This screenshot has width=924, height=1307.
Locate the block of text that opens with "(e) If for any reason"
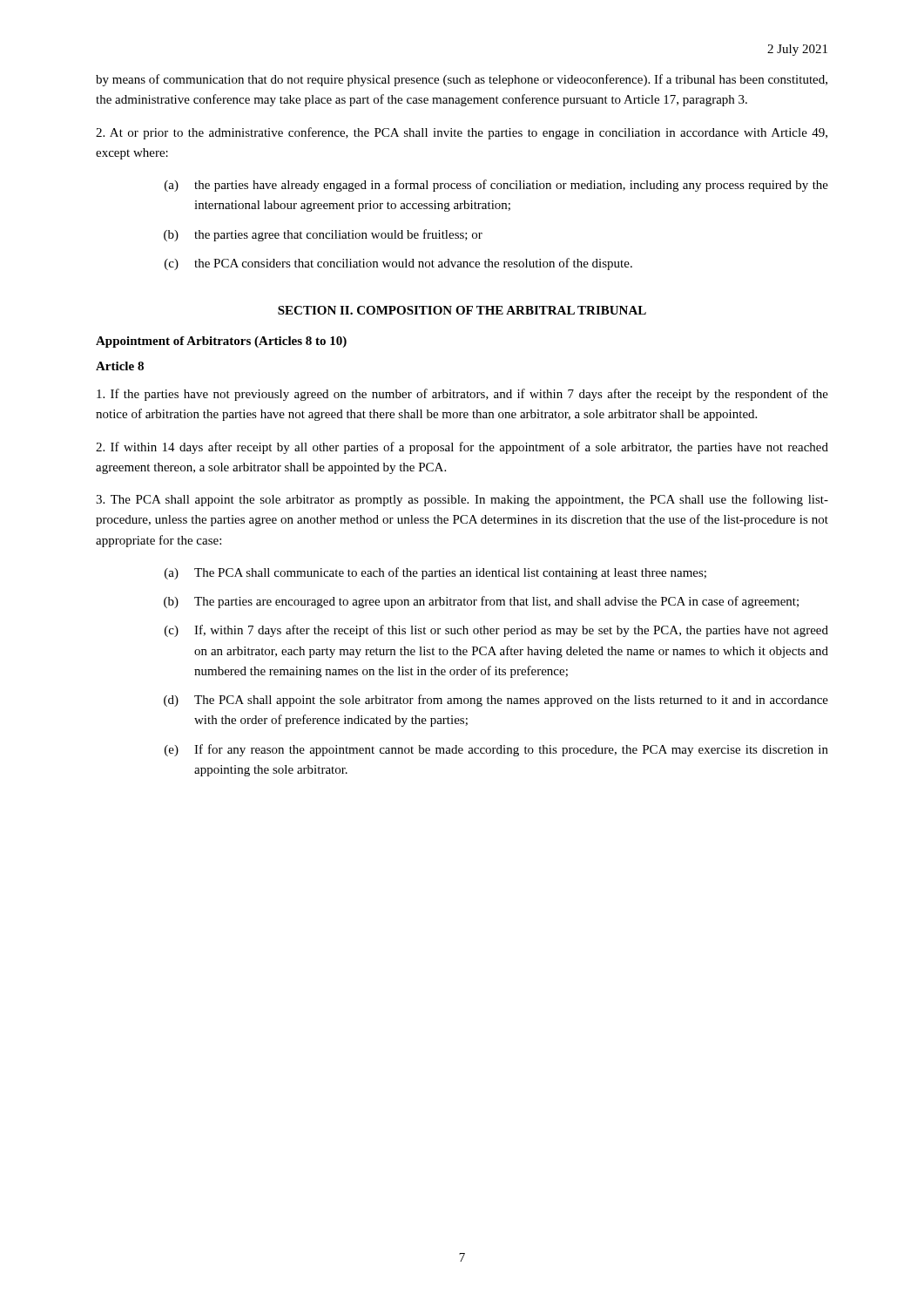(x=479, y=760)
